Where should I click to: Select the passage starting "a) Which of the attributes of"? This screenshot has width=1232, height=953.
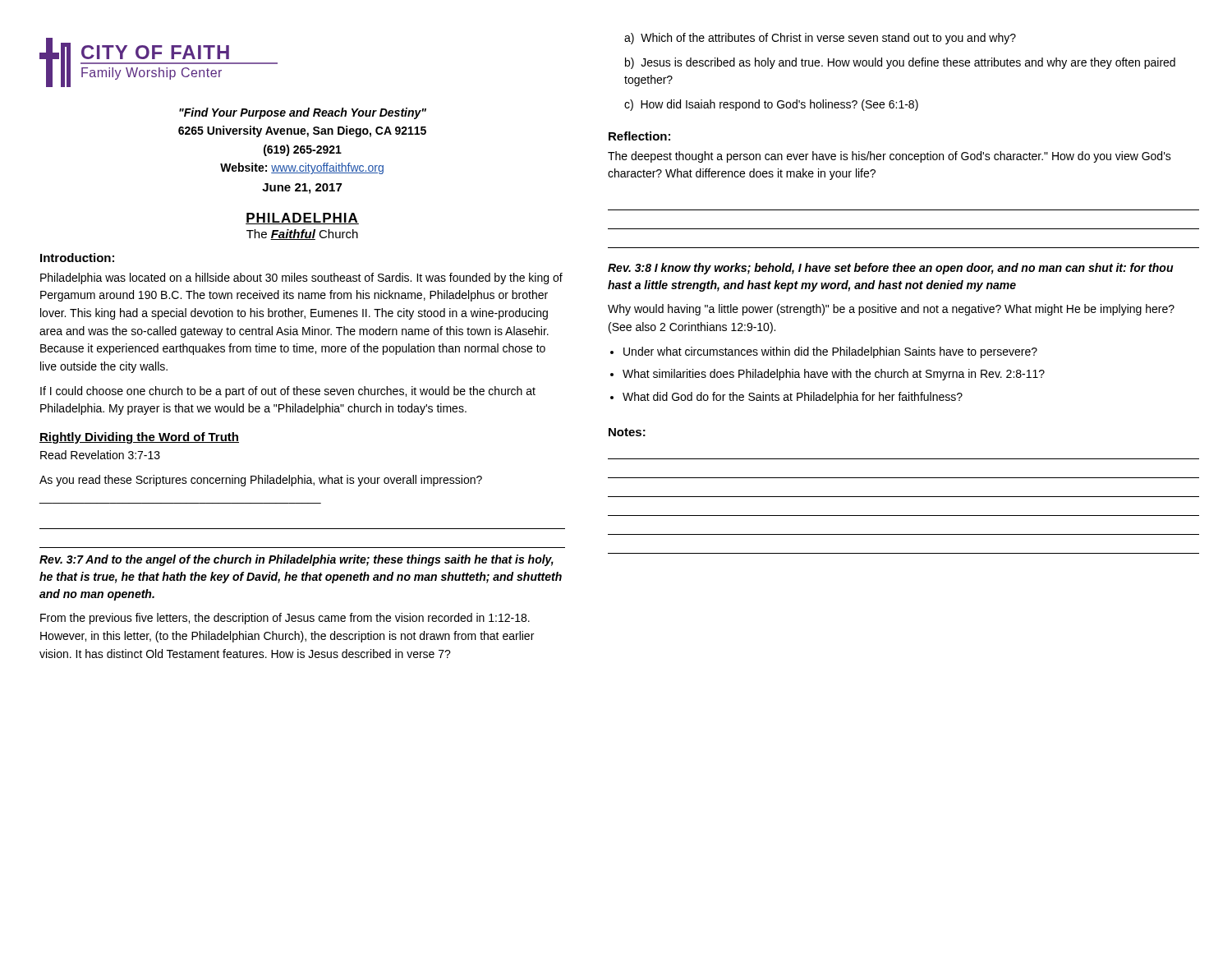[820, 38]
